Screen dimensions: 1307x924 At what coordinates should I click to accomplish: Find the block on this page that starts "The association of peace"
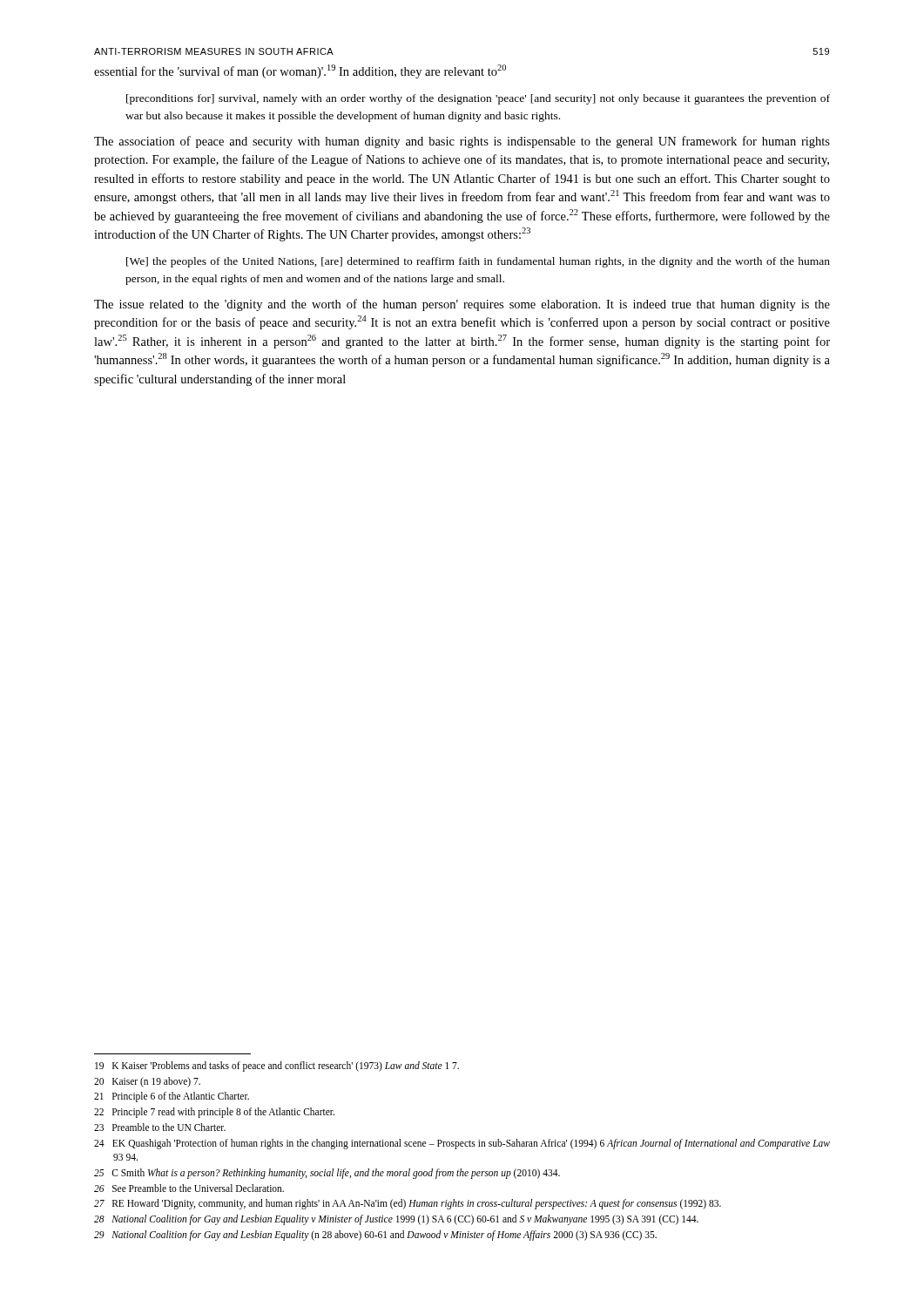tap(462, 188)
